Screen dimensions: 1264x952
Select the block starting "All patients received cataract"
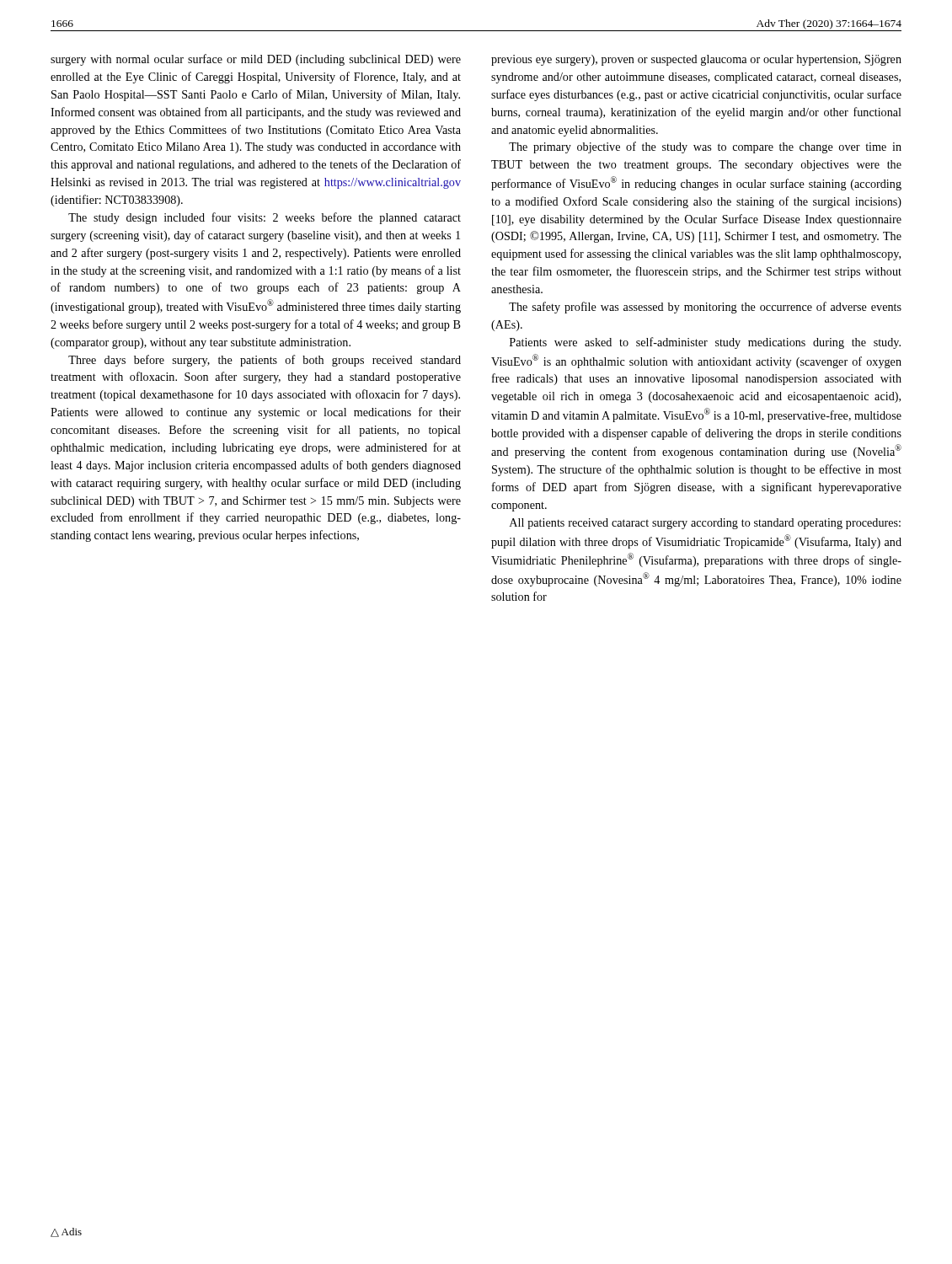coord(696,560)
